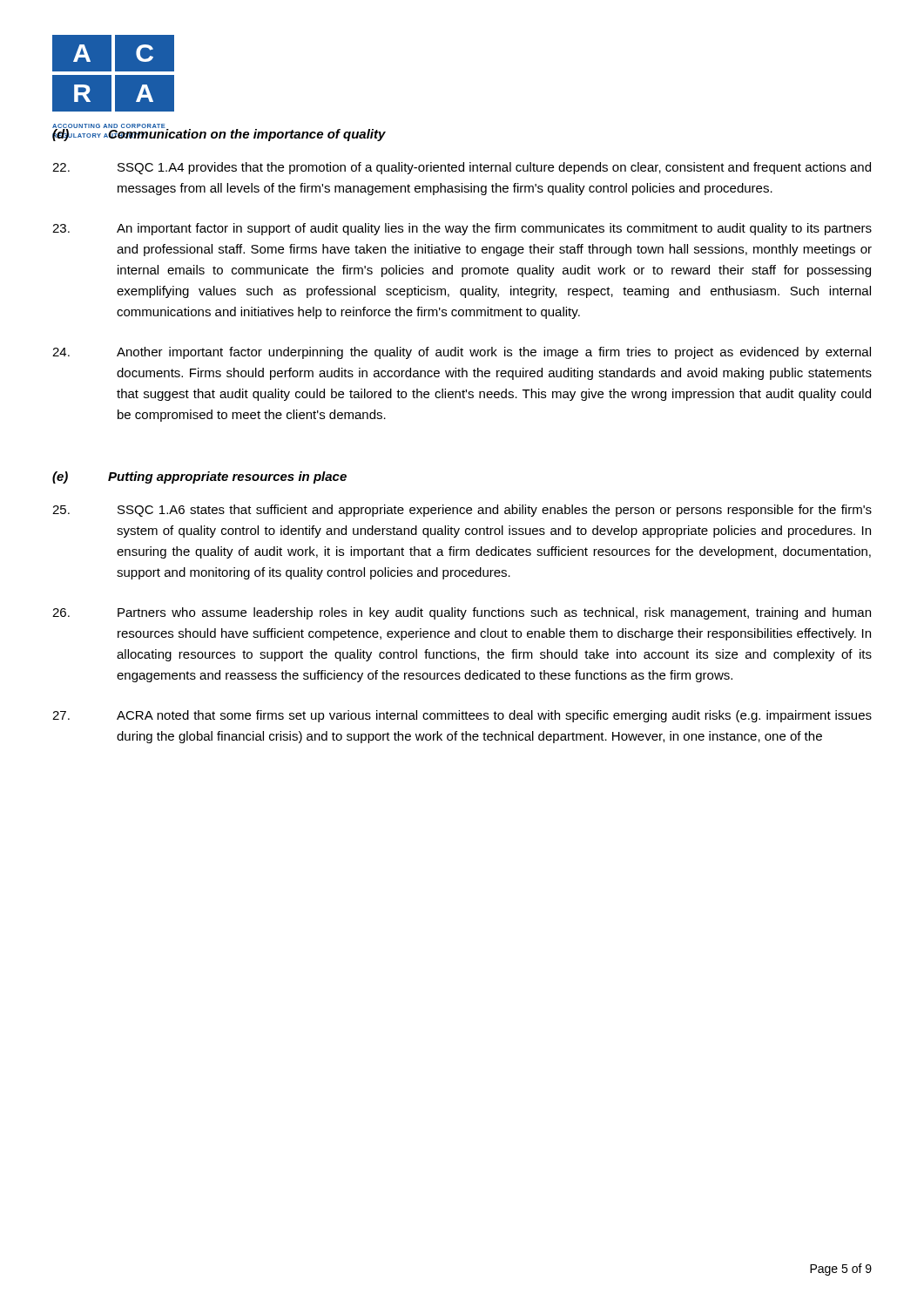This screenshot has height=1307, width=924.
Task: Click on the text starting "26. Partners who assume leadership roles in"
Action: [x=462, y=644]
